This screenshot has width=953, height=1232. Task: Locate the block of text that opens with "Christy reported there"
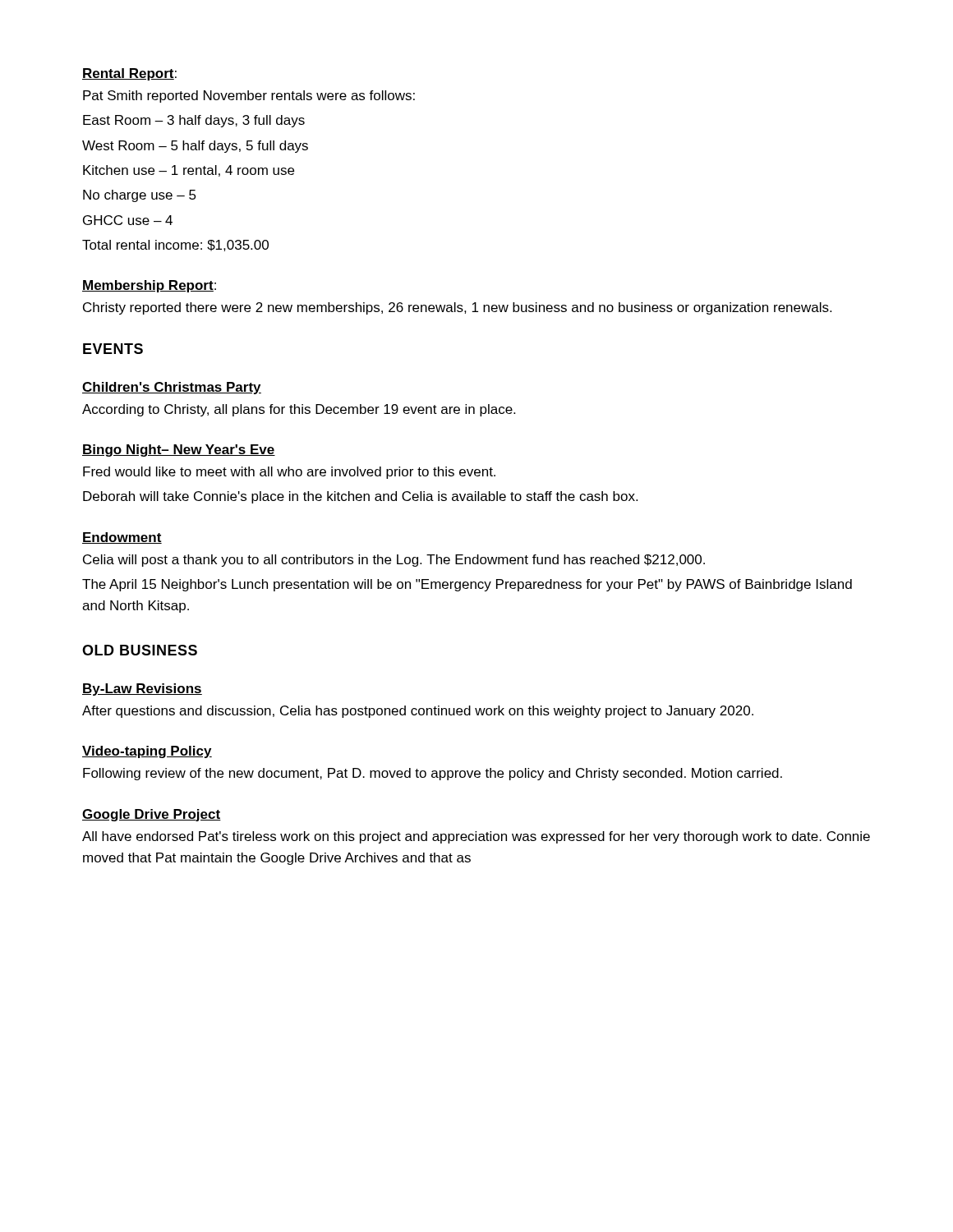[x=476, y=308]
